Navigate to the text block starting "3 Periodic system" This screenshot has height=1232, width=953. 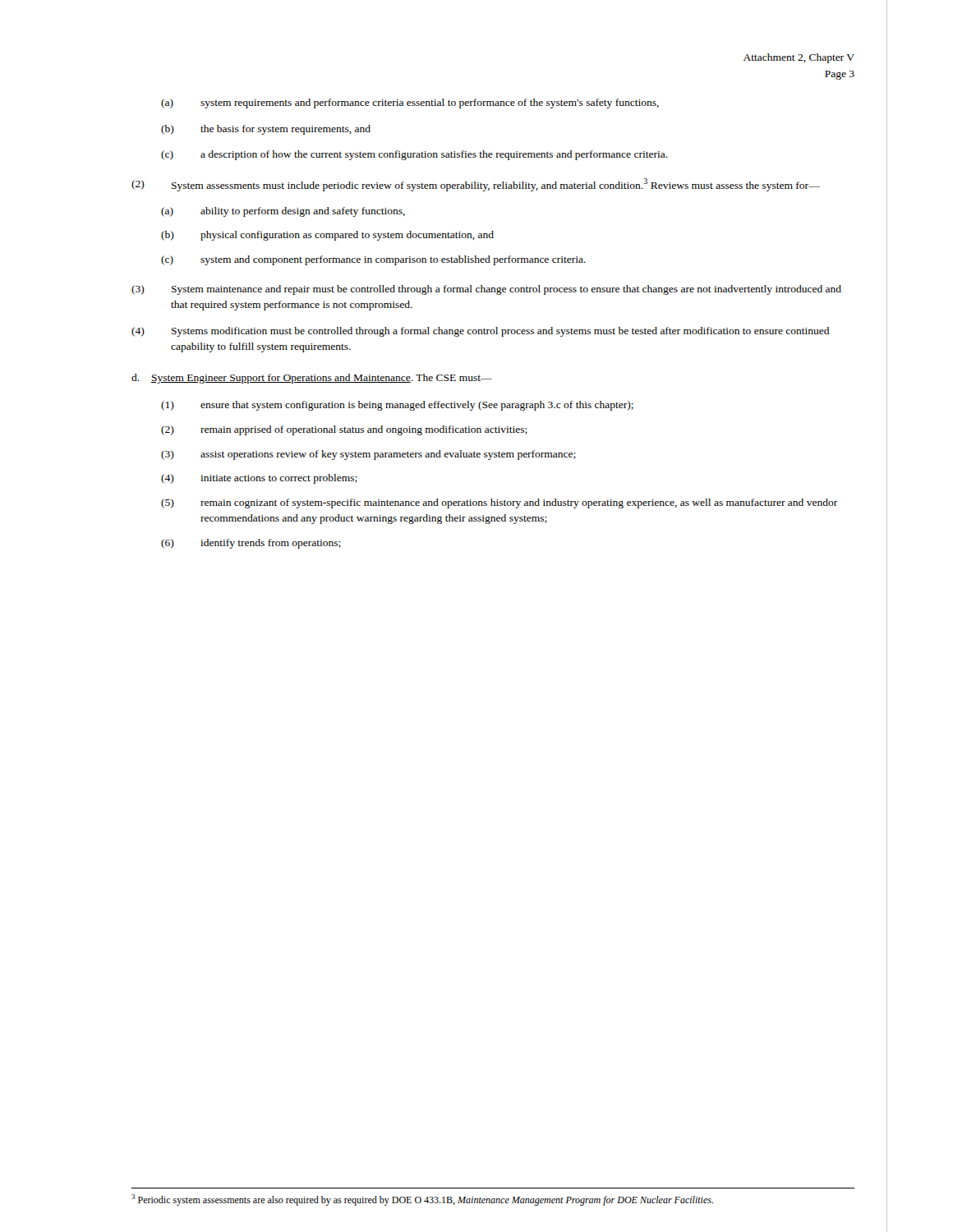[423, 1199]
